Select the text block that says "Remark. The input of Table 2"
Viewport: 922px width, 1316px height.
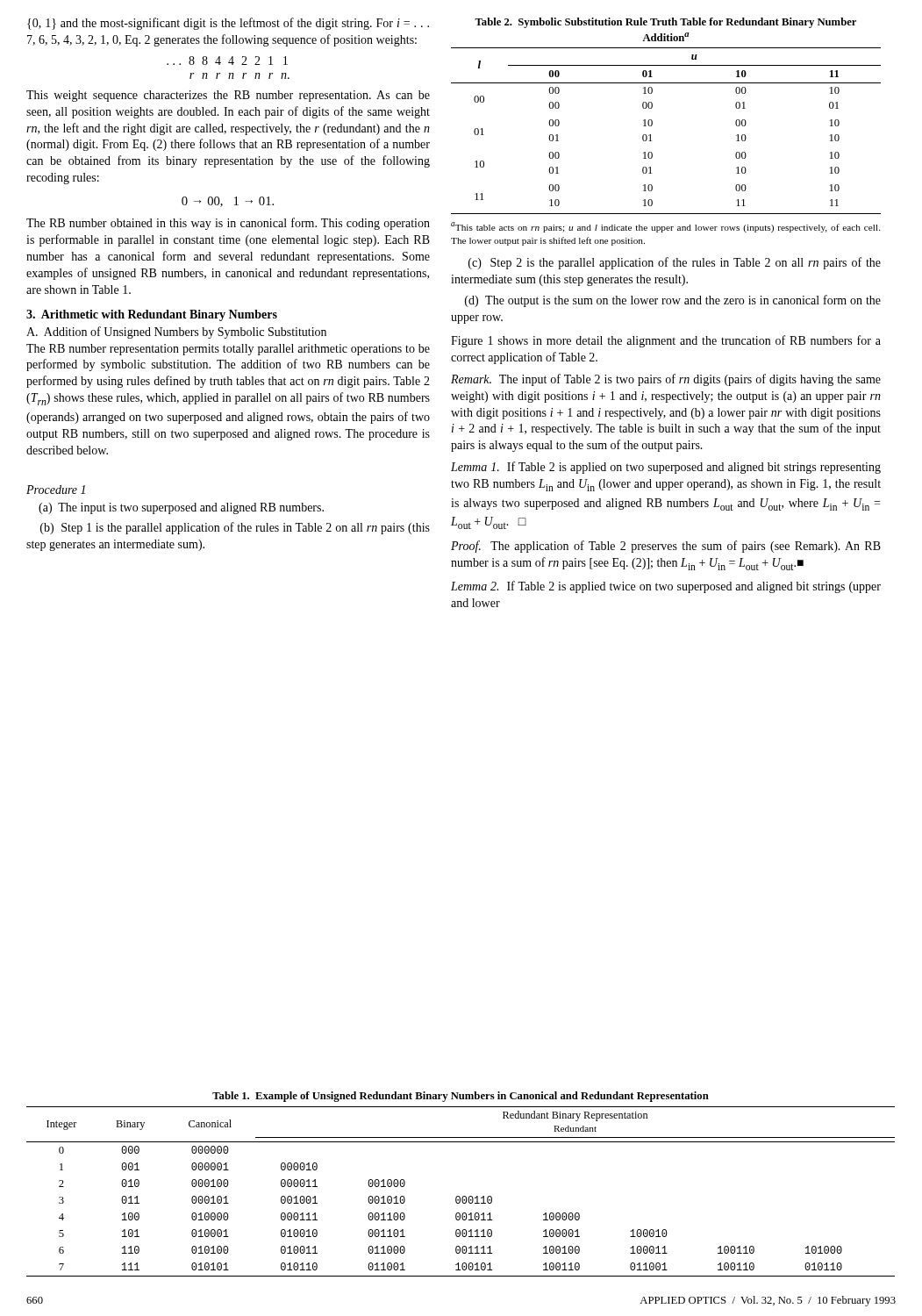coord(666,413)
